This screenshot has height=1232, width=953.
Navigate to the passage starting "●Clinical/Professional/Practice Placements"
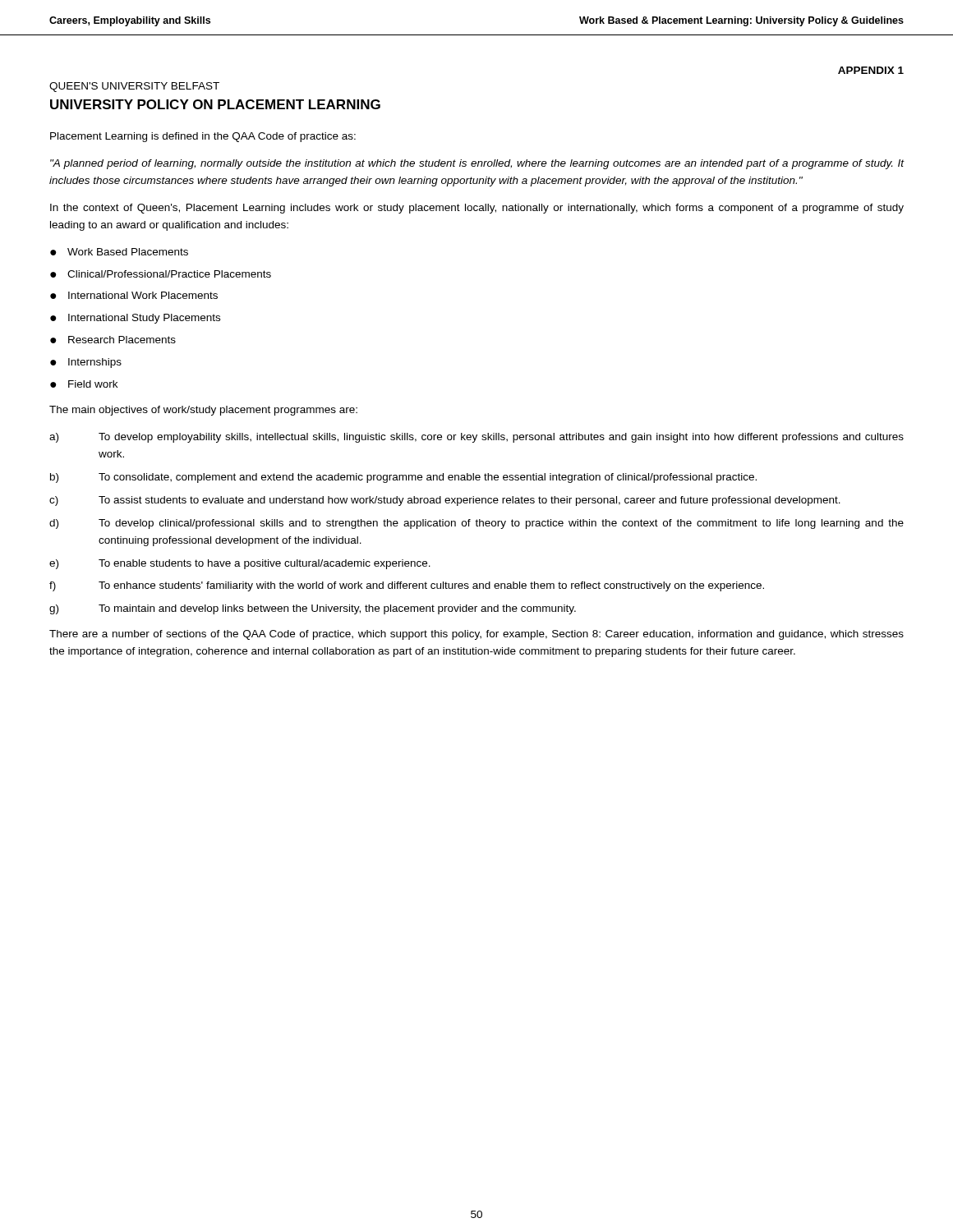click(160, 274)
